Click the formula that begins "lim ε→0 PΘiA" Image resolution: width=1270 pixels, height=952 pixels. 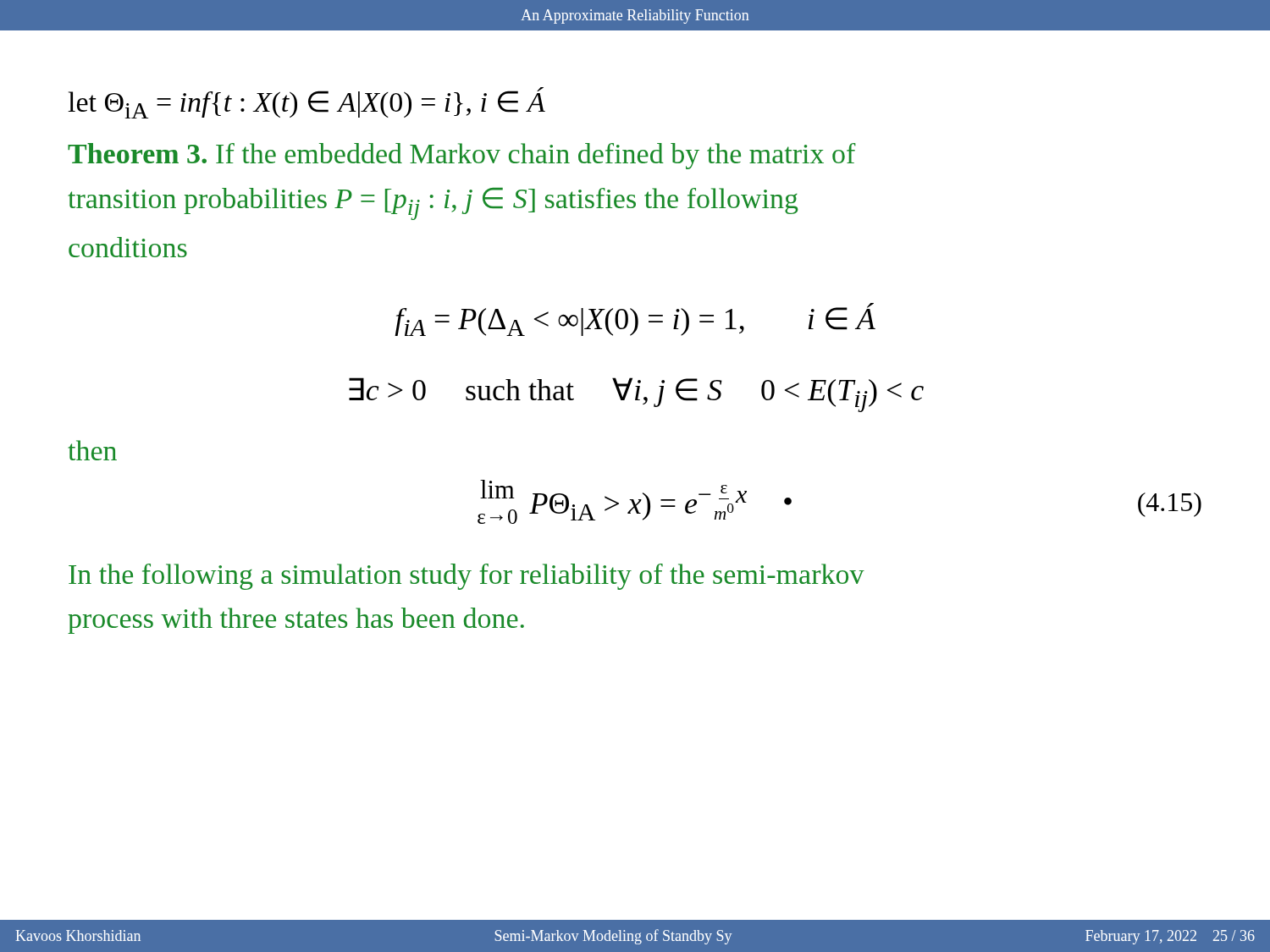point(647,501)
